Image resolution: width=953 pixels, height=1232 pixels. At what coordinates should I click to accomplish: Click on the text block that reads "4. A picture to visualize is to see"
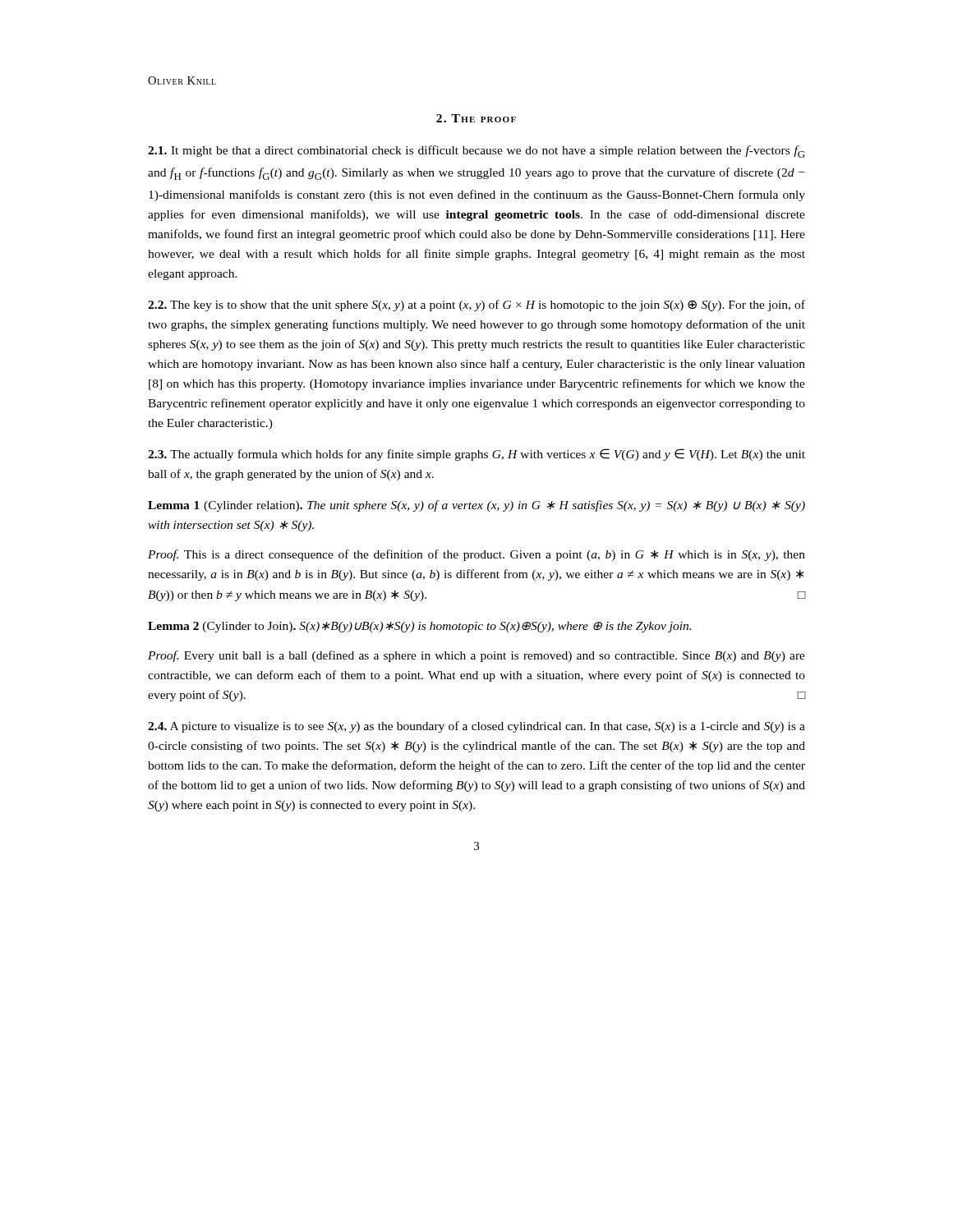tap(476, 765)
